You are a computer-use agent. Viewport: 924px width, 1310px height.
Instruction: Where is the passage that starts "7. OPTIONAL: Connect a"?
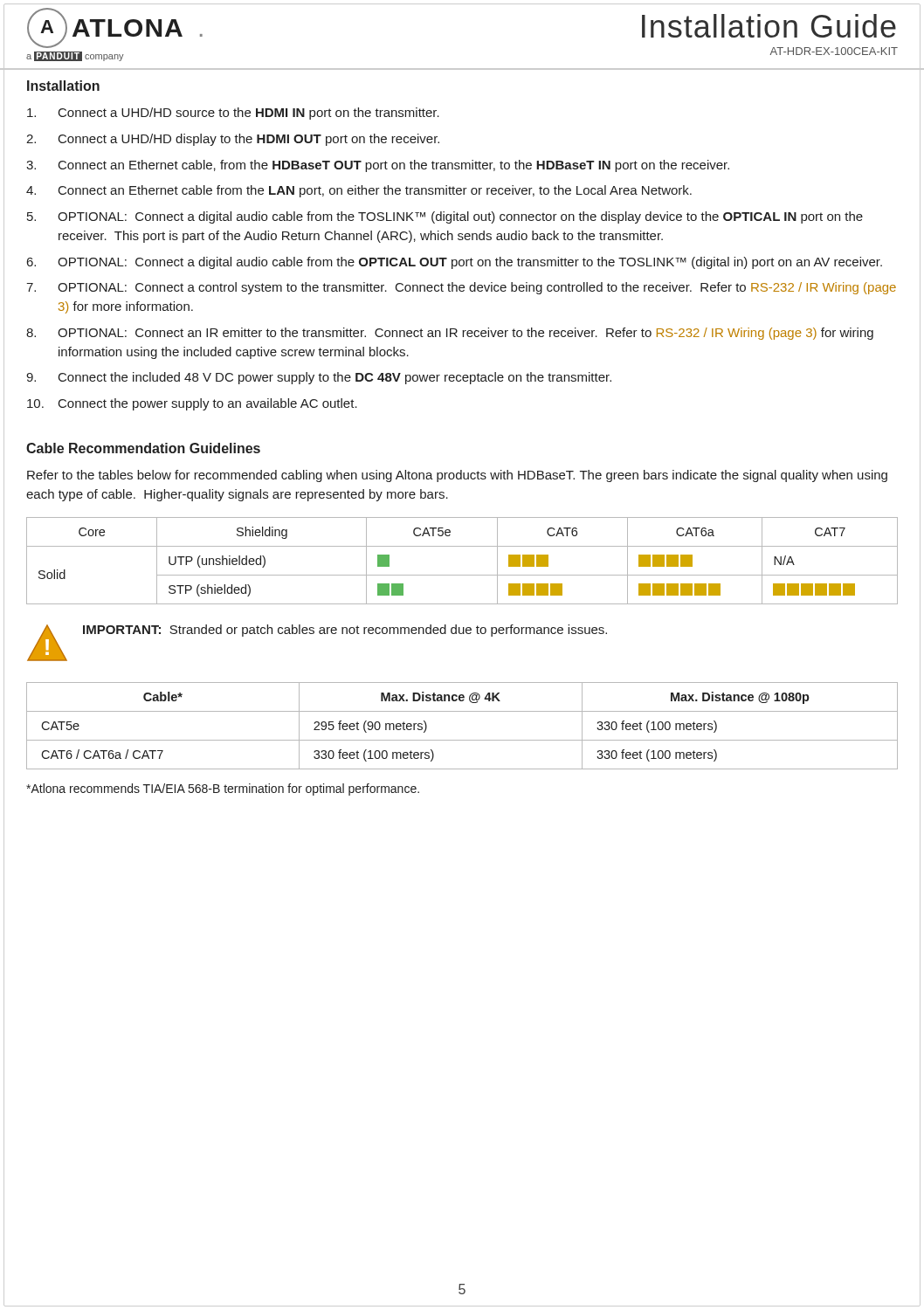[x=462, y=297]
